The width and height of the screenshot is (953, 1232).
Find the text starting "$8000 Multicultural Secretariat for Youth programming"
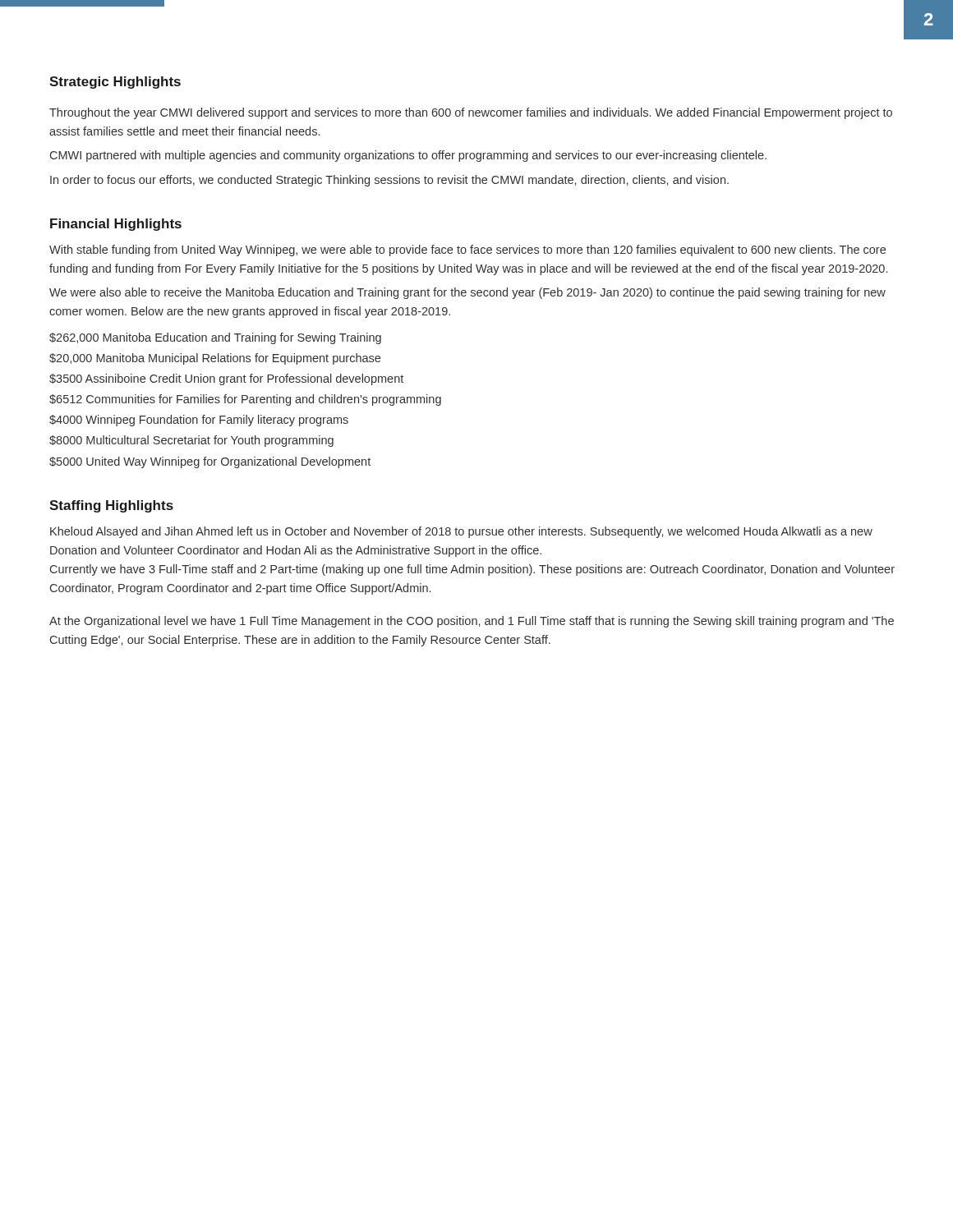coord(192,441)
